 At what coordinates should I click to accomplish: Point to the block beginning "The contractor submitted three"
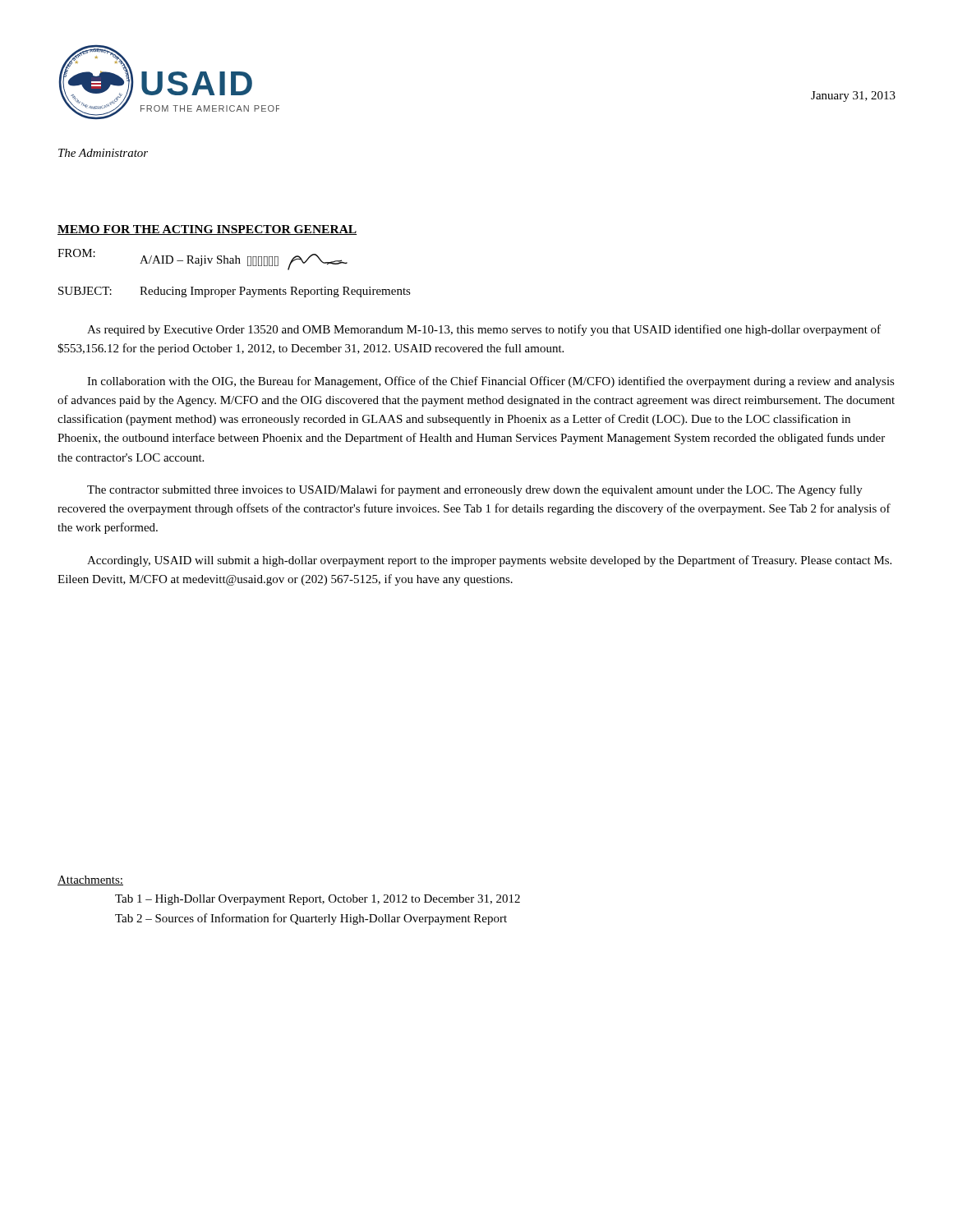point(474,508)
